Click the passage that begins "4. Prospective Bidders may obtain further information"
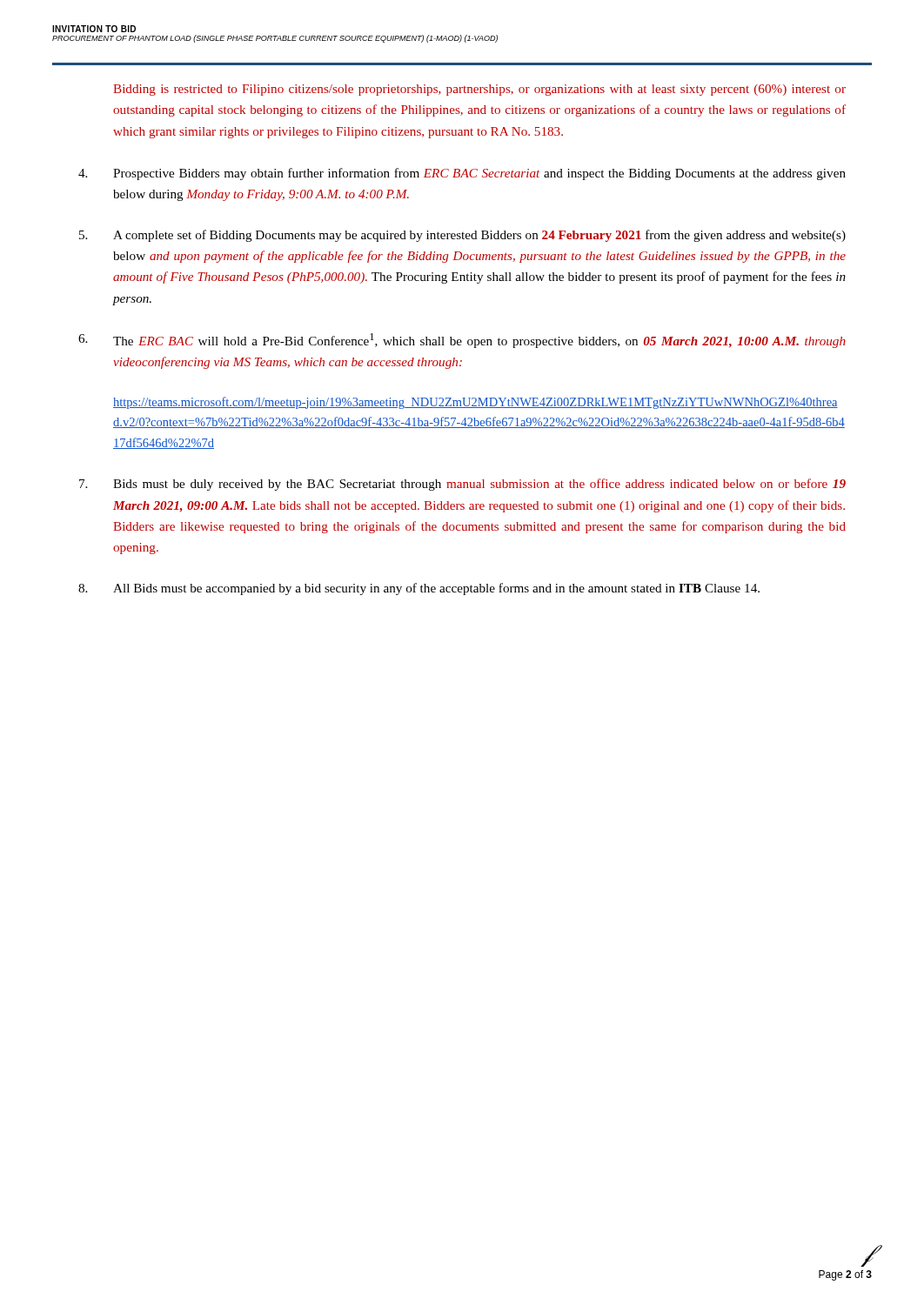 (462, 184)
